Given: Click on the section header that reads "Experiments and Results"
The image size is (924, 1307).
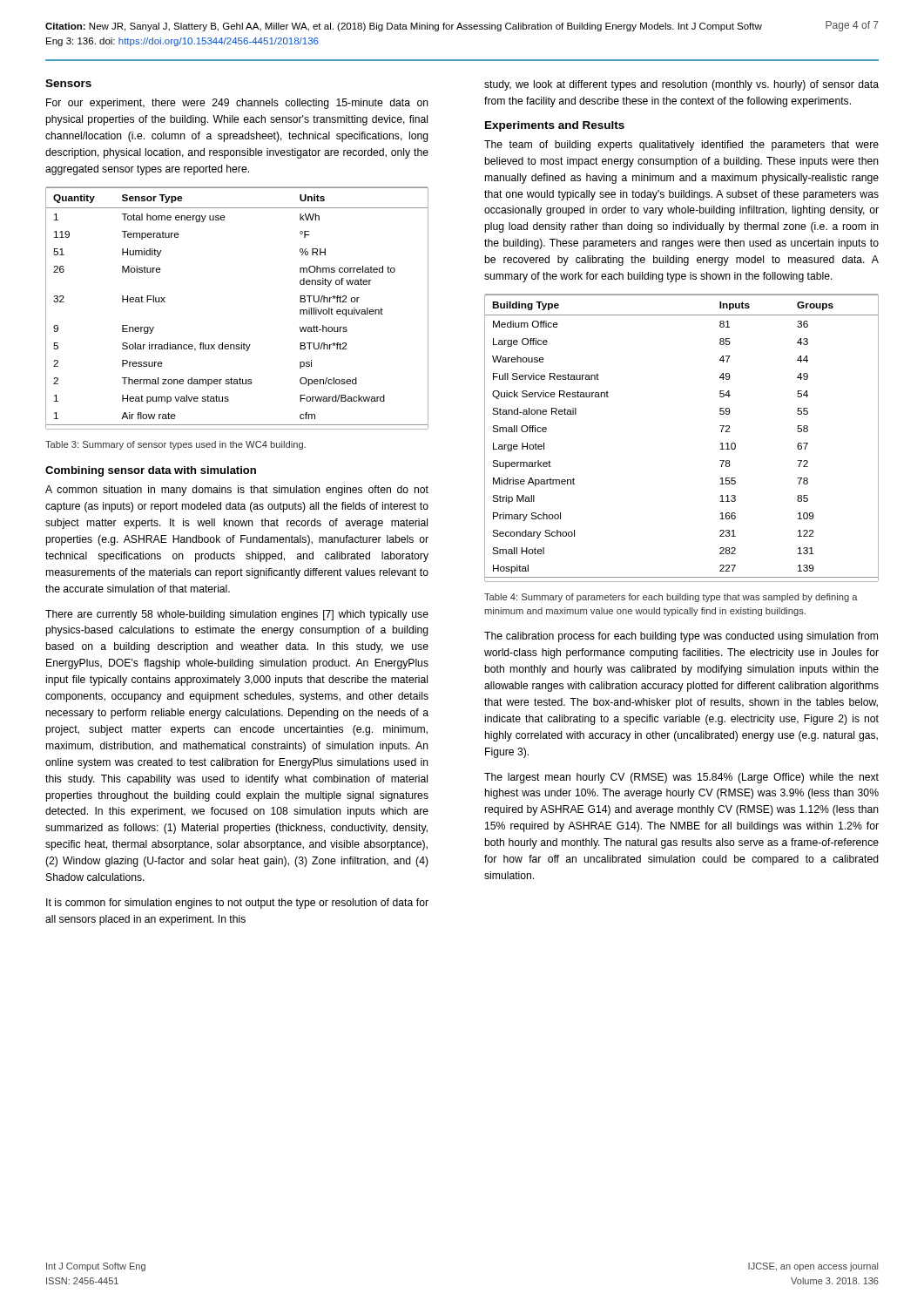Looking at the screenshot, I should coord(554,125).
